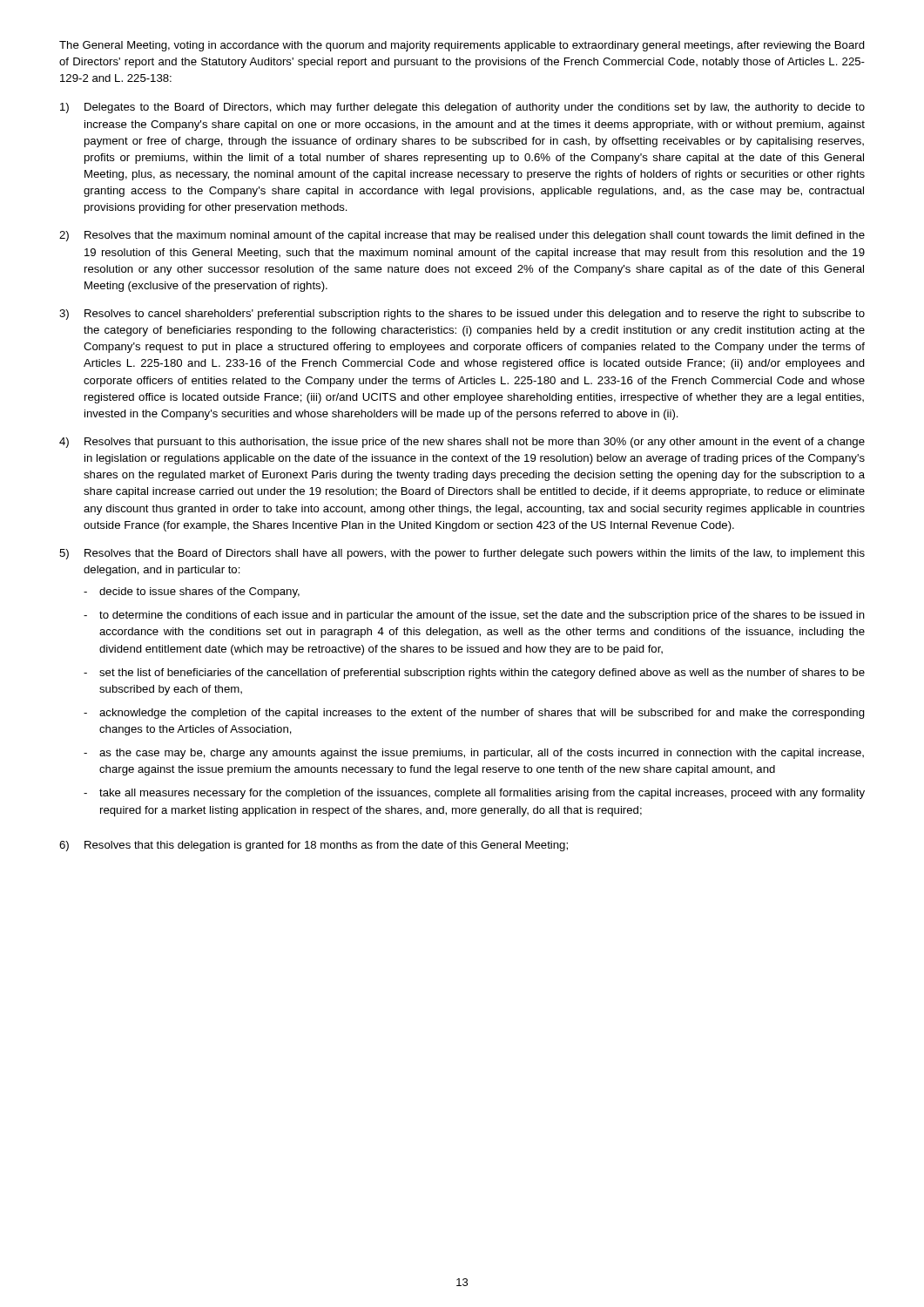The image size is (924, 1307).
Task: Locate the text block starting "2) Resolves that the maximum nominal"
Action: [462, 260]
